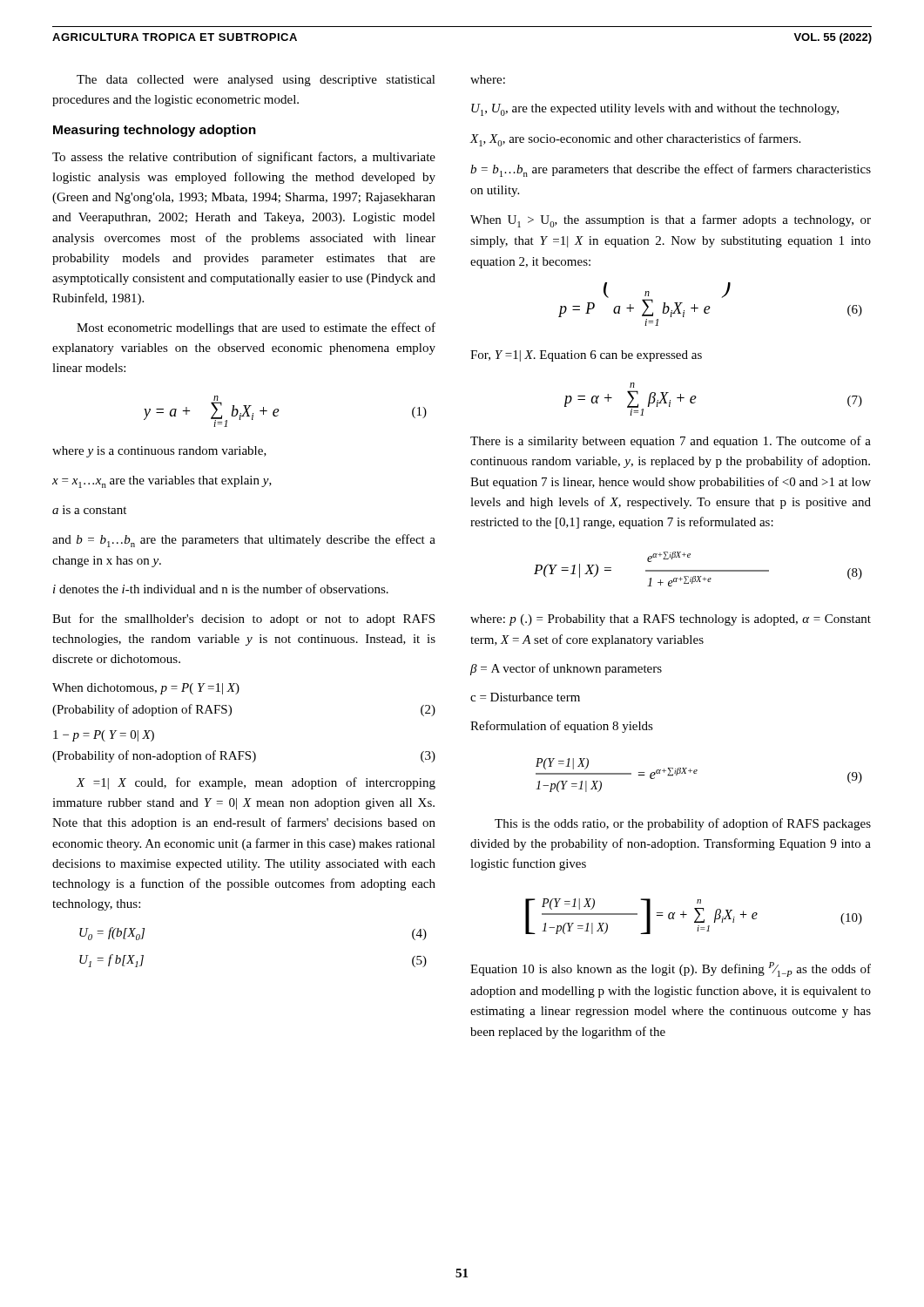Navigate to the text starting "But for the smallholder's decision"
924x1307 pixels.
pos(244,639)
